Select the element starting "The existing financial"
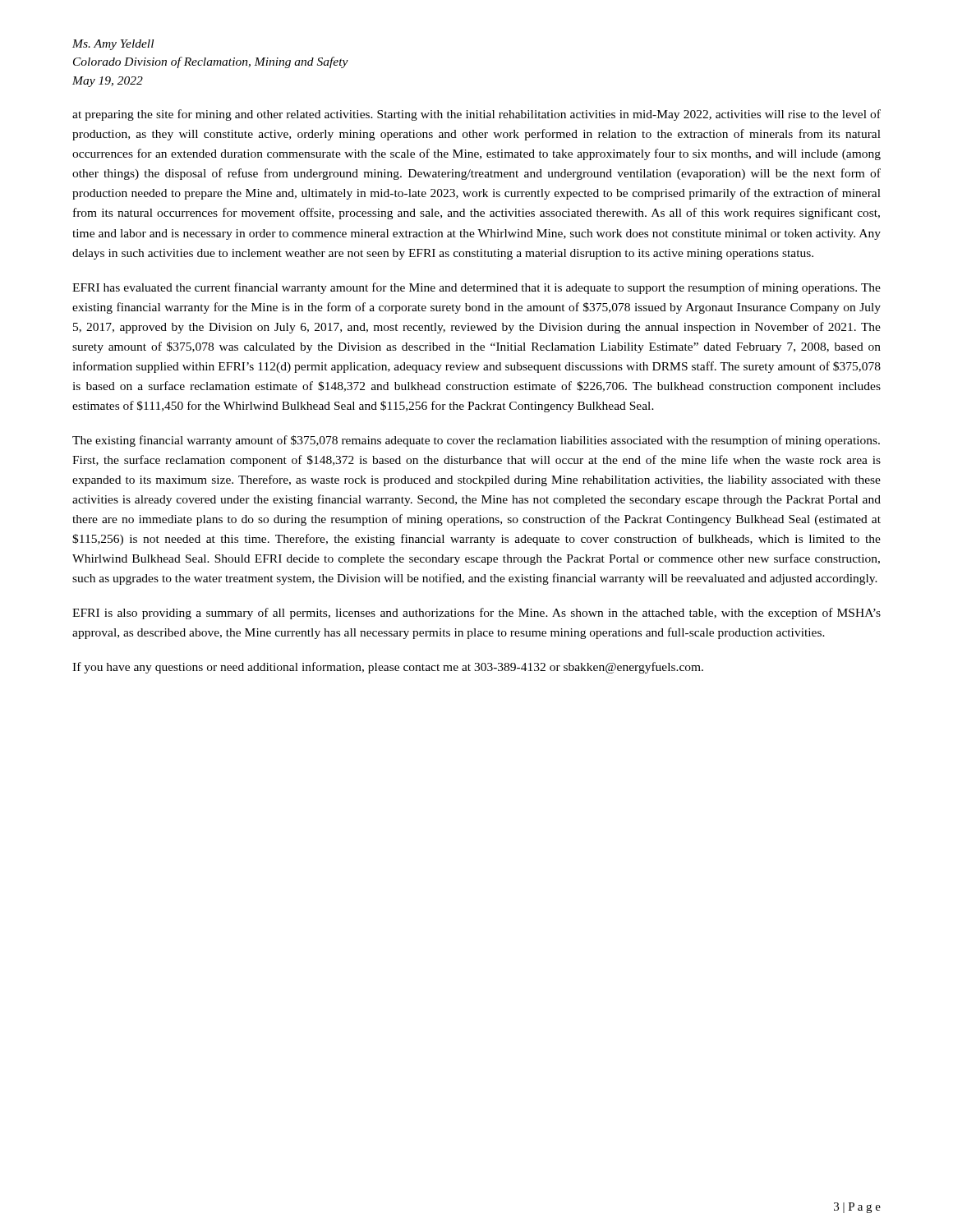Screen dimensions: 1232x953 476,509
